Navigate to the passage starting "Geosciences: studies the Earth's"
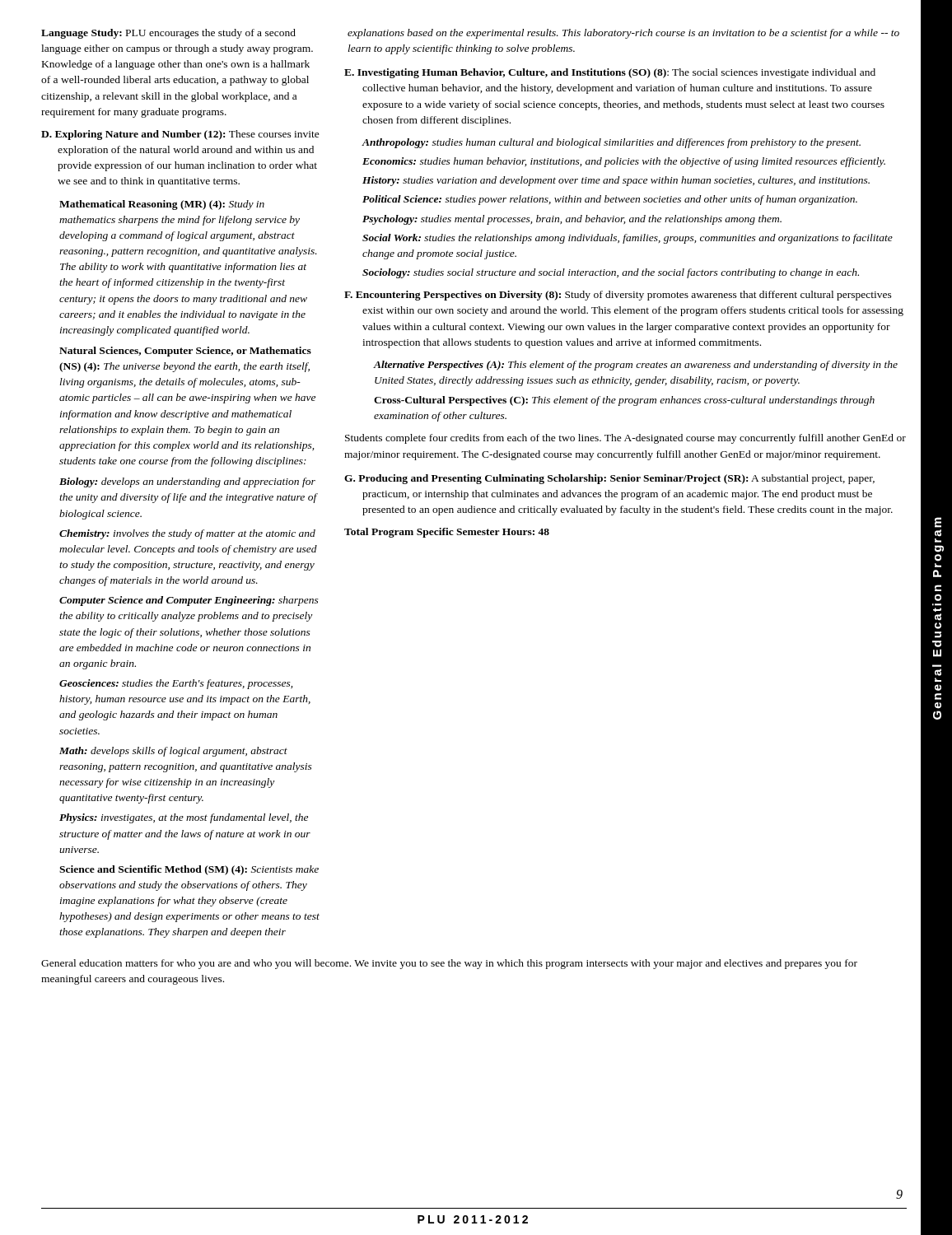Screen dimensions: 1235x952 coord(185,707)
